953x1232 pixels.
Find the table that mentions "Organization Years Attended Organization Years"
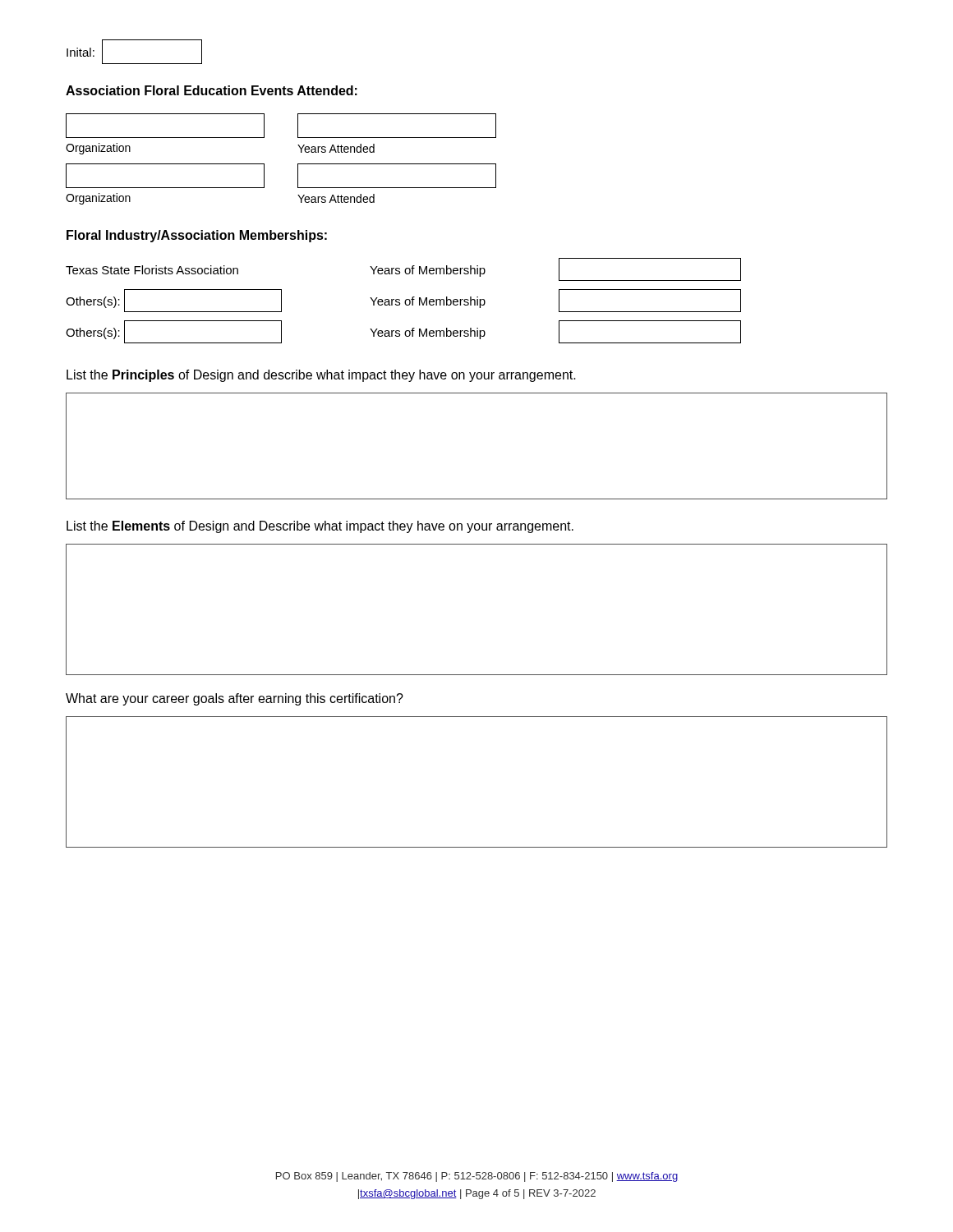476,159
